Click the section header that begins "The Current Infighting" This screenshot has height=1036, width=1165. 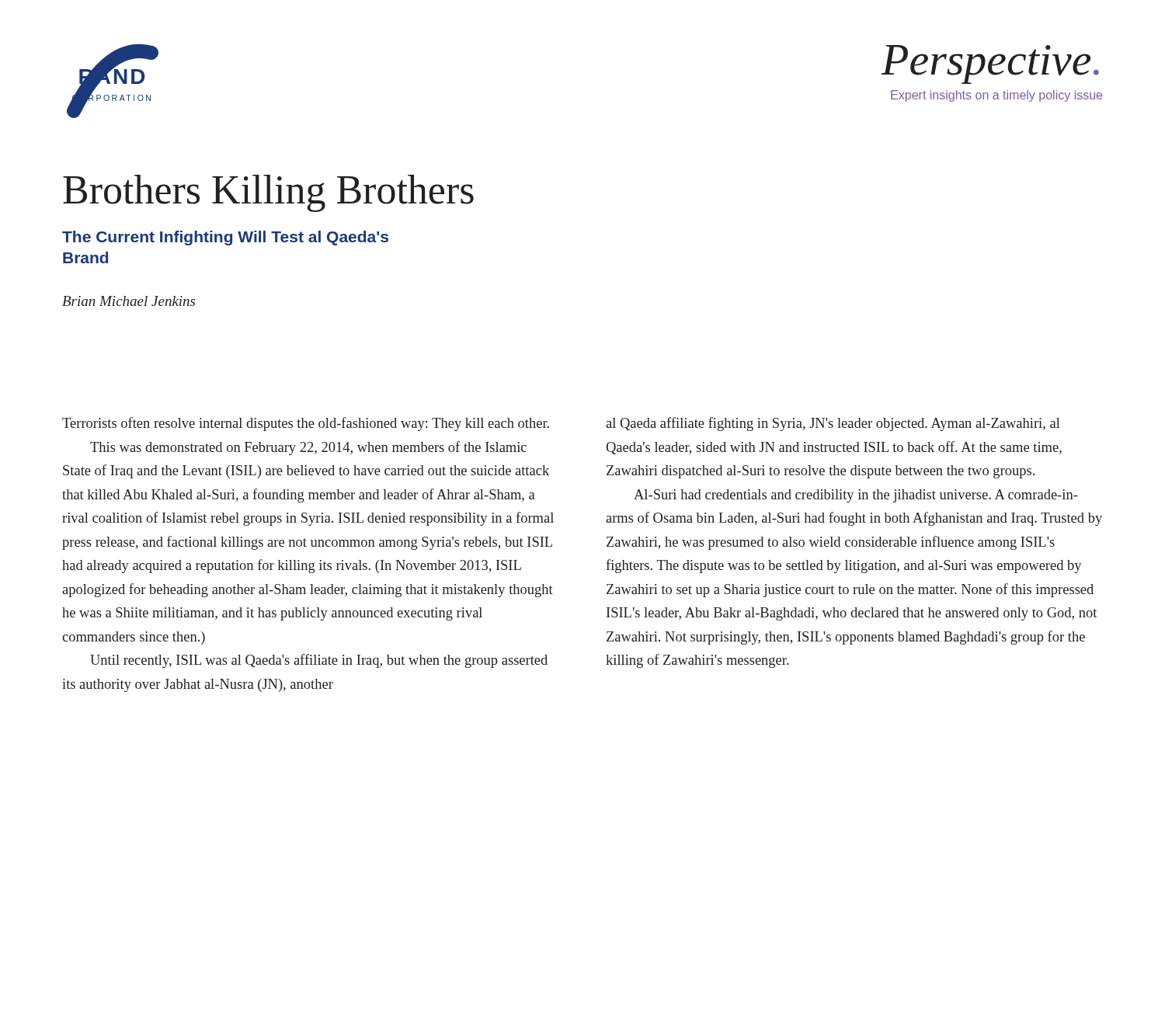[226, 247]
